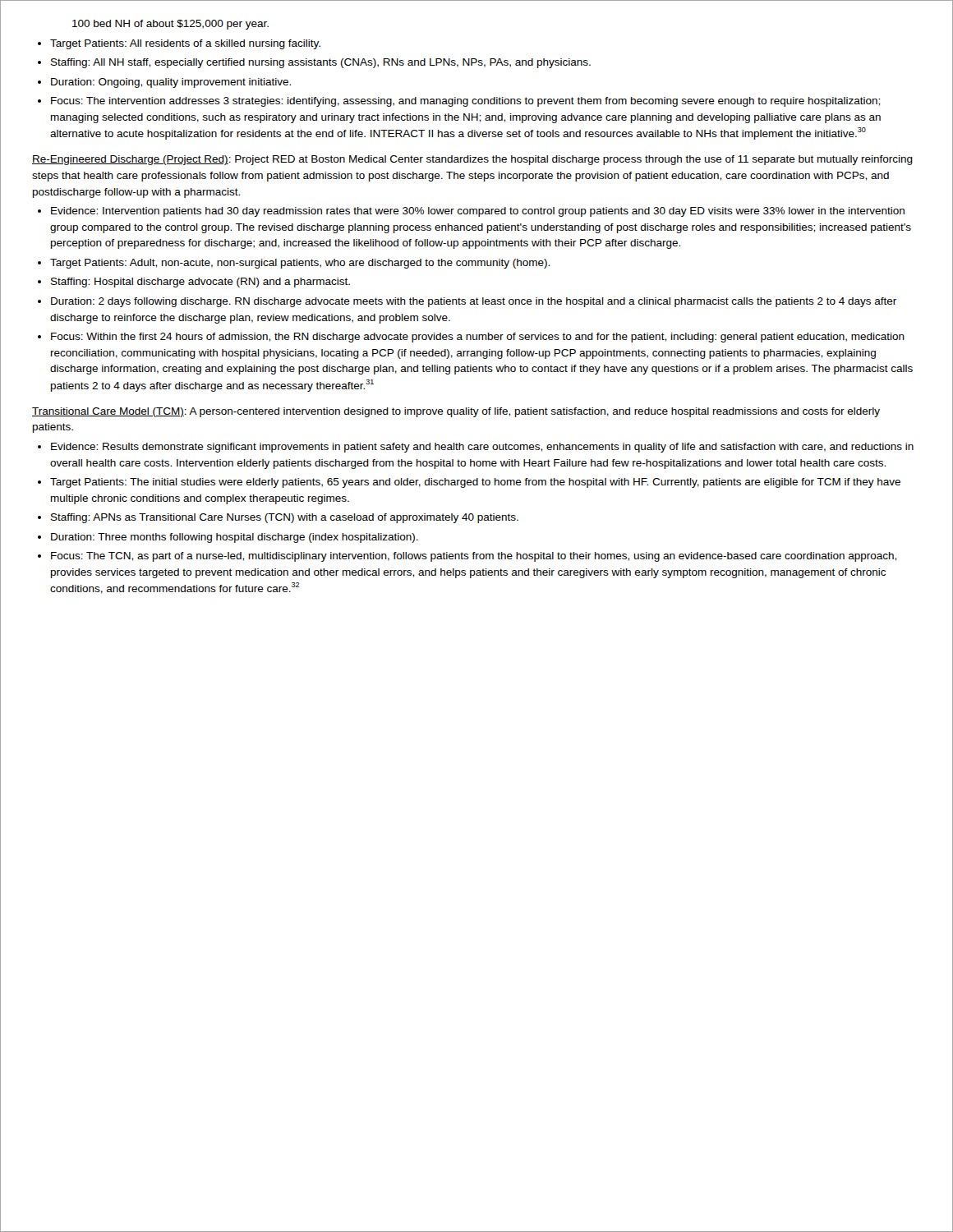Select the list item that says "100 bed NH of about $125,000 per"
Screen dimensions: 1232x953
click(170, 23)
